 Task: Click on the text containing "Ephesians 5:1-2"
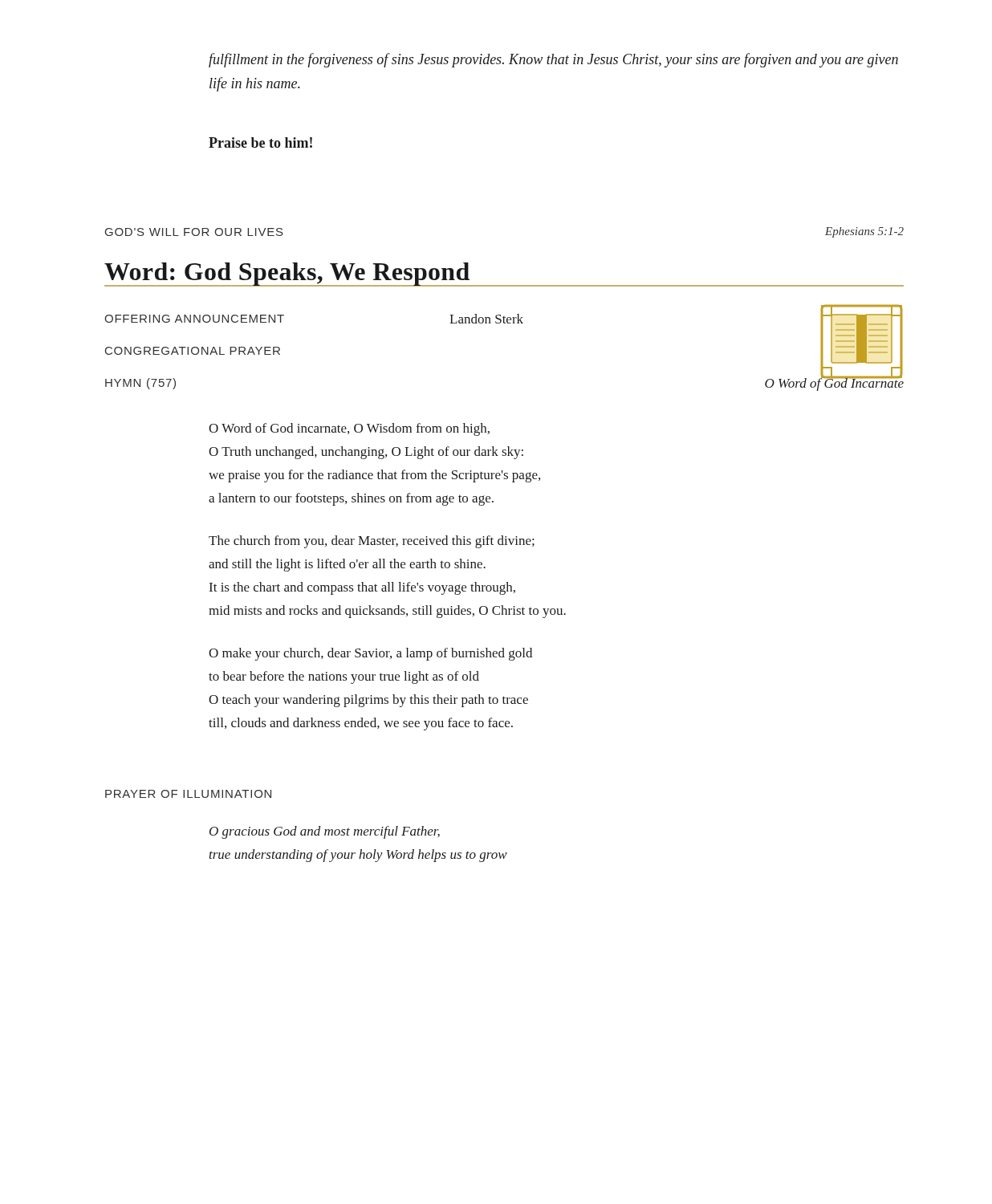point(864,231)
